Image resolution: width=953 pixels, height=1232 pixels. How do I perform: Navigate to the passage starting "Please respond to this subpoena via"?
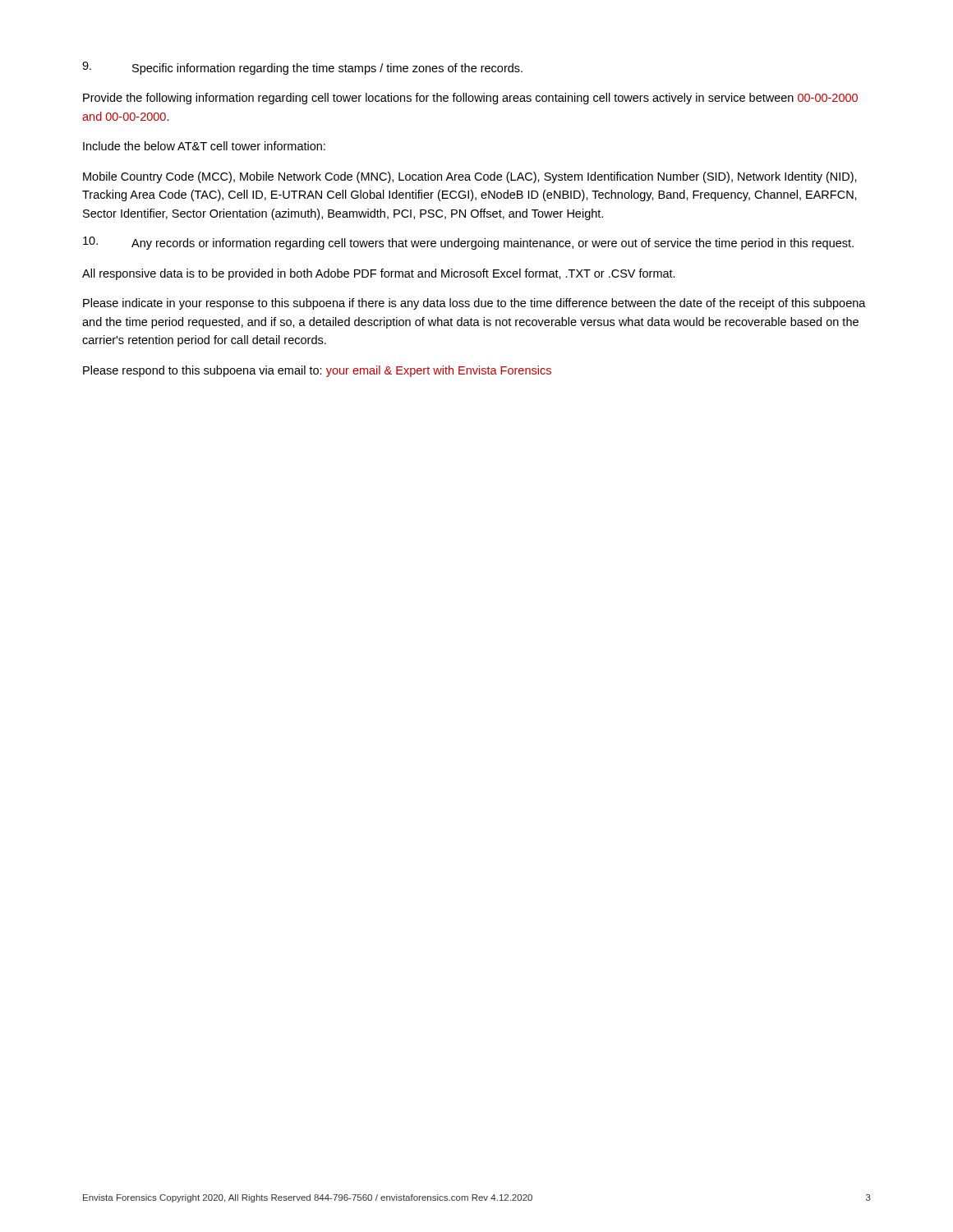(x=317, y=370)
